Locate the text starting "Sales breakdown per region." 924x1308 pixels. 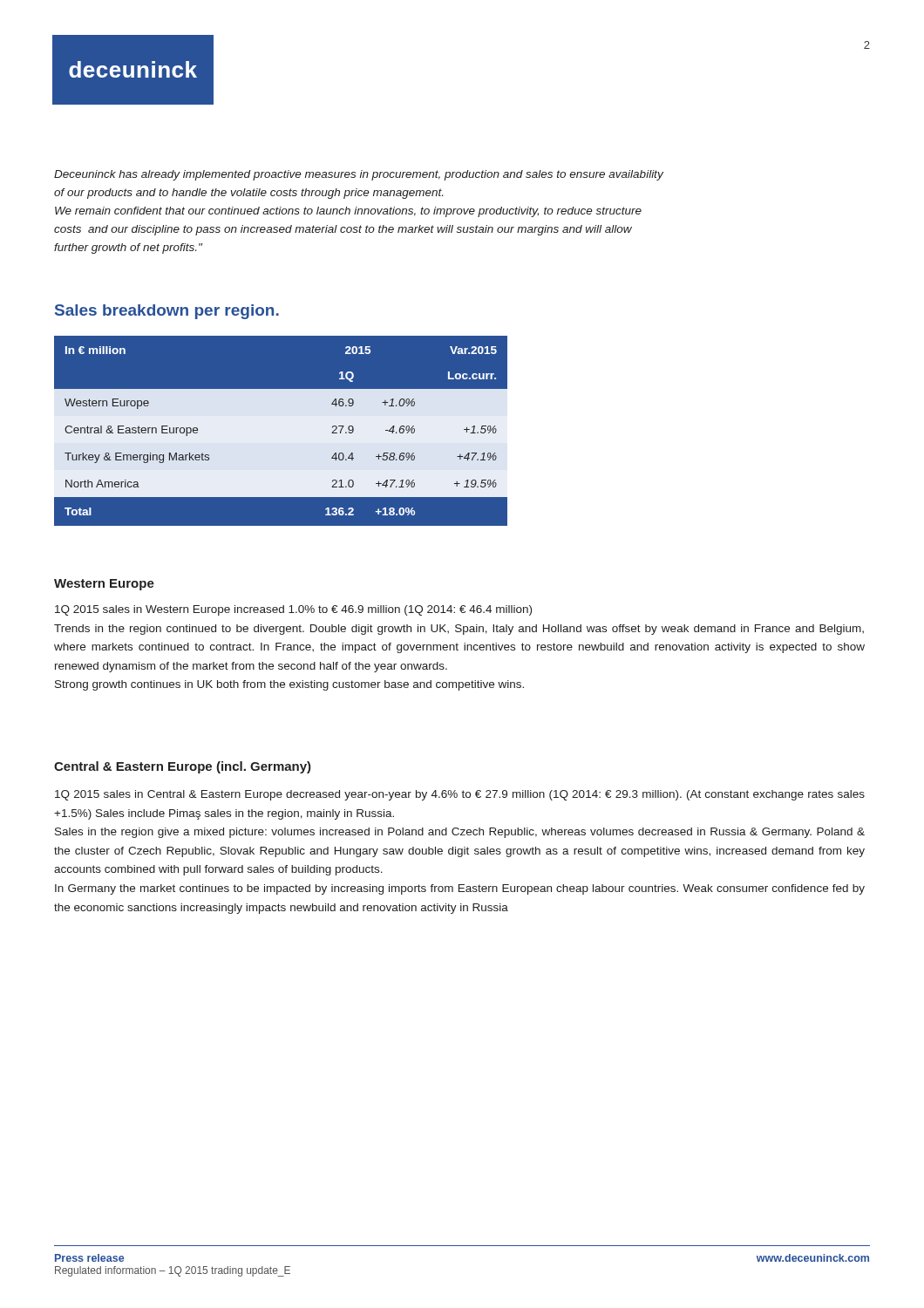click(x=167, y=310)
